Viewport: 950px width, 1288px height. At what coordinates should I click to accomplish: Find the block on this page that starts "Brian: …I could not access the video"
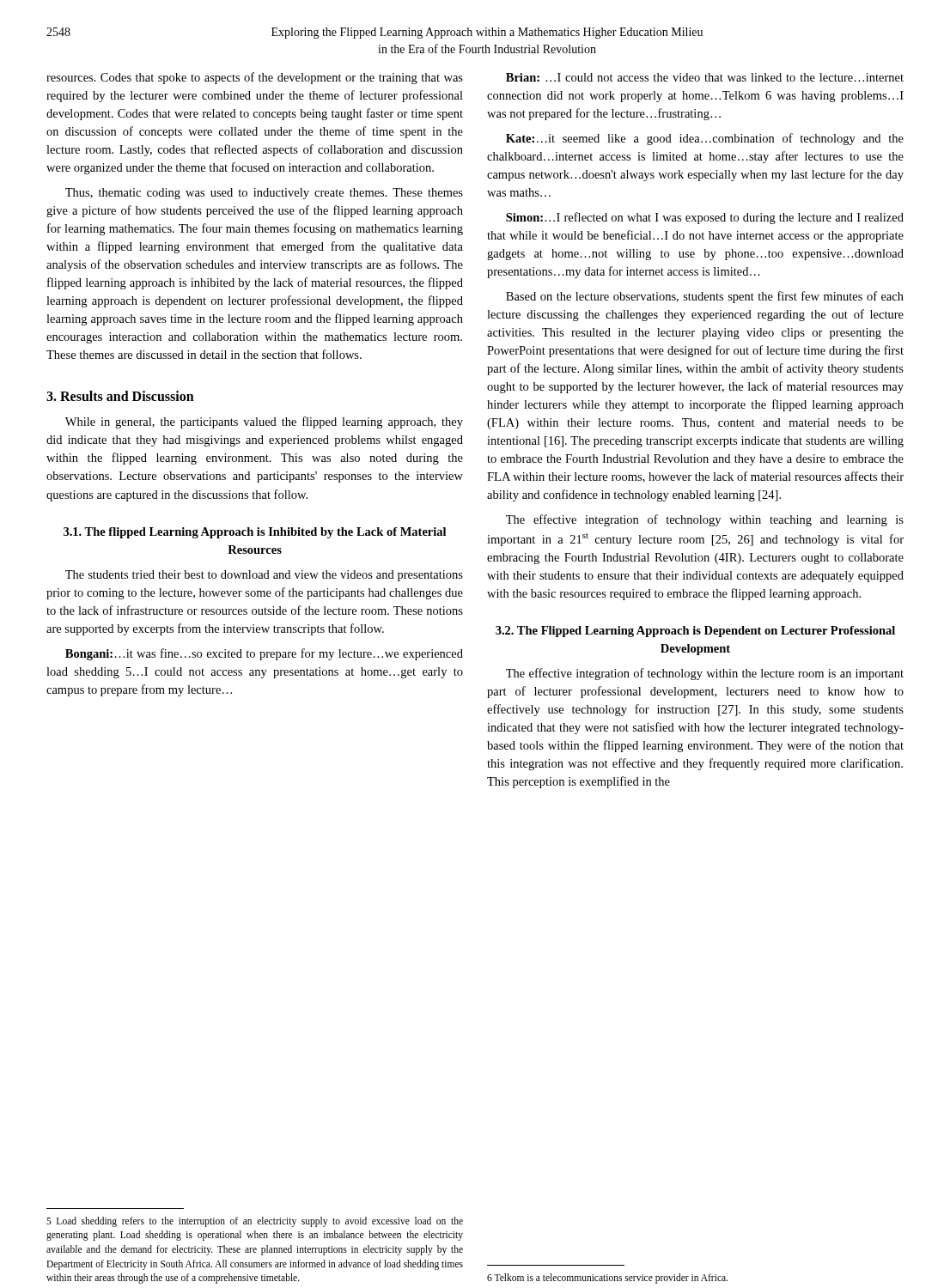[695, 96]
